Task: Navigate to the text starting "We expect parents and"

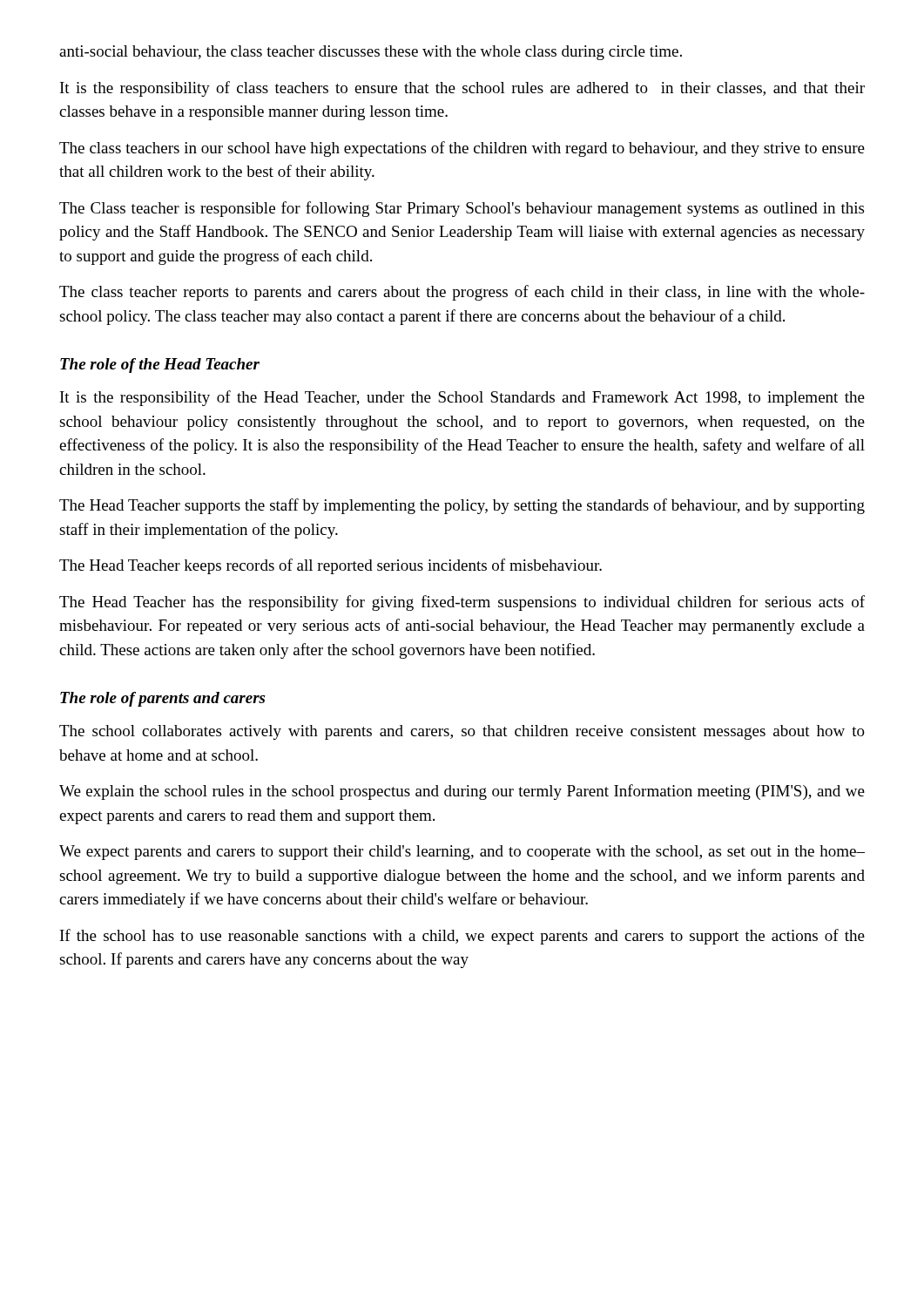Action: [x=462, y=875]
